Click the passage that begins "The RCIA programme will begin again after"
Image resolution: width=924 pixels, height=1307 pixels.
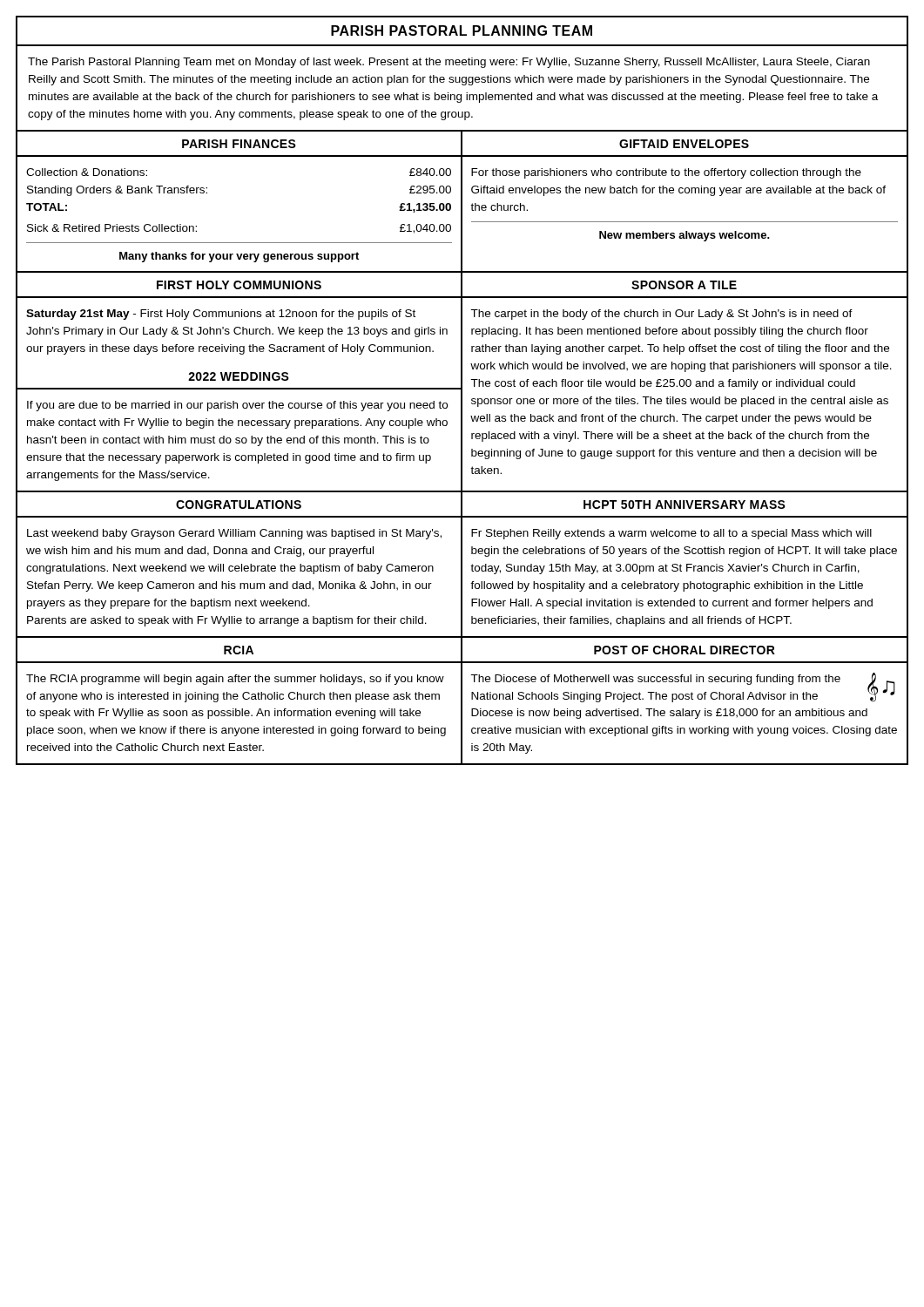tap(236, 713)
